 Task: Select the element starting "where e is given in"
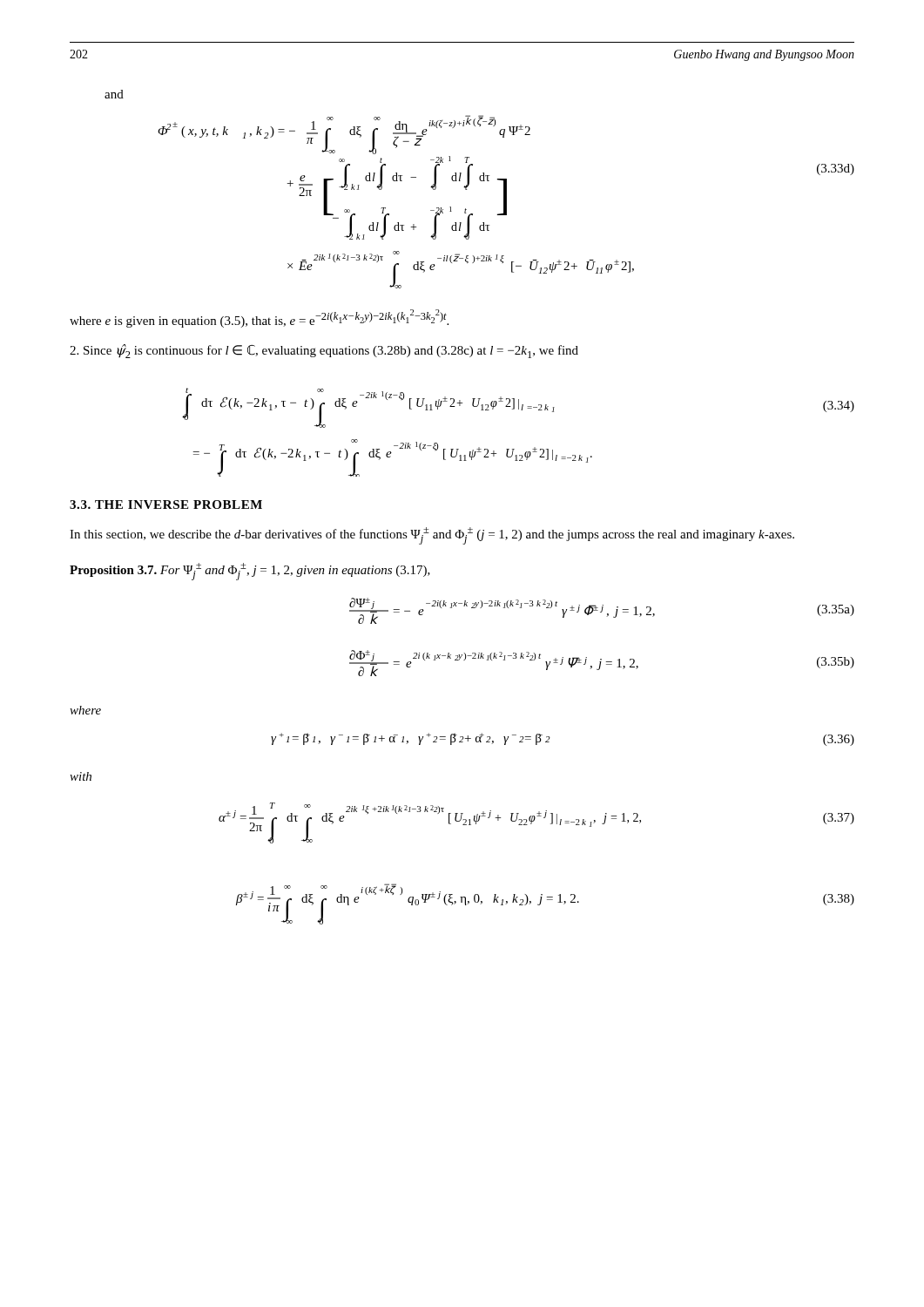pyautogui.click(x=260, y=318)
